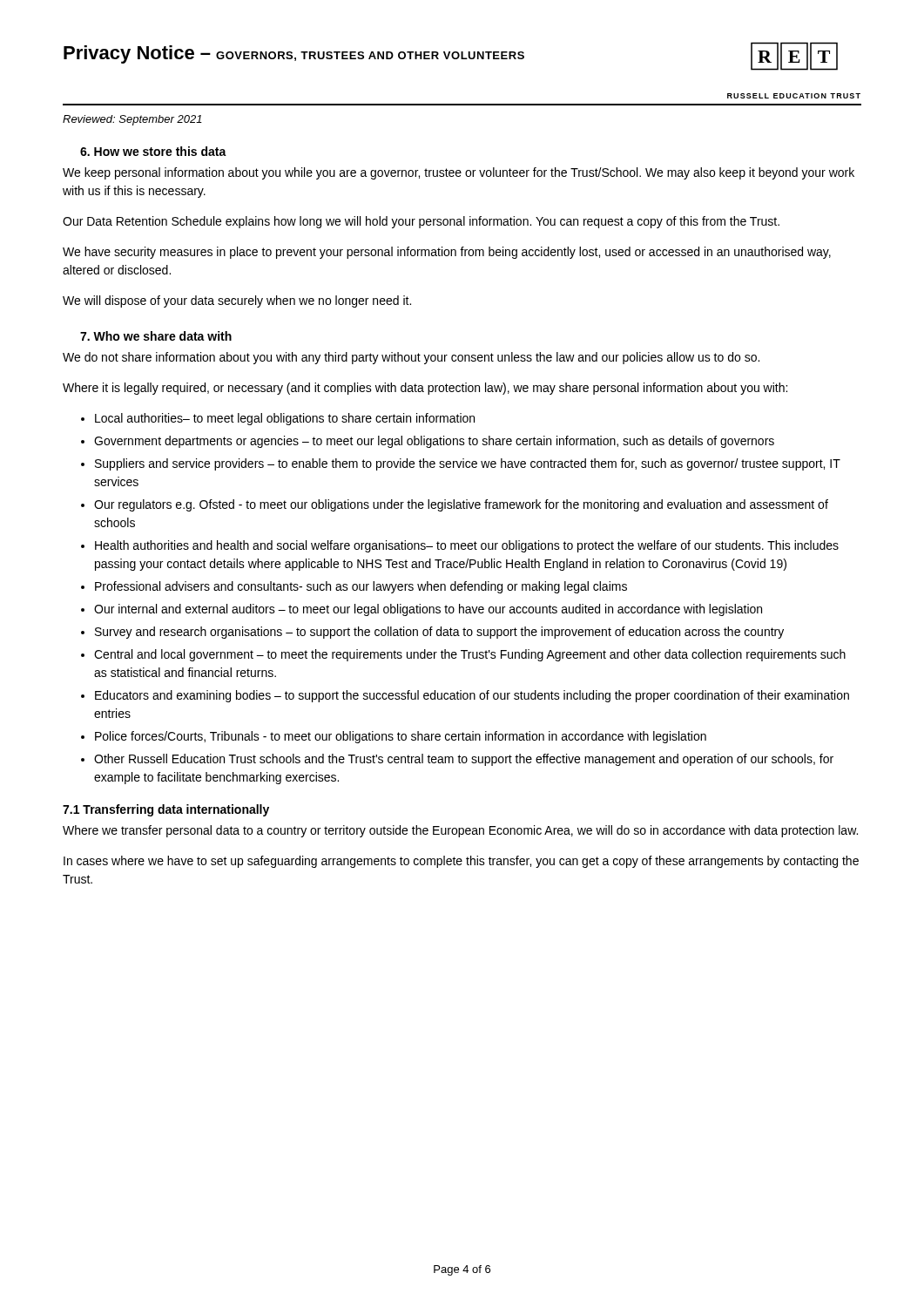Navigate to the block starting "Our internal and external auditors –"
Image resolution: width=924 pixels, height=1307 pixels.
429,609
